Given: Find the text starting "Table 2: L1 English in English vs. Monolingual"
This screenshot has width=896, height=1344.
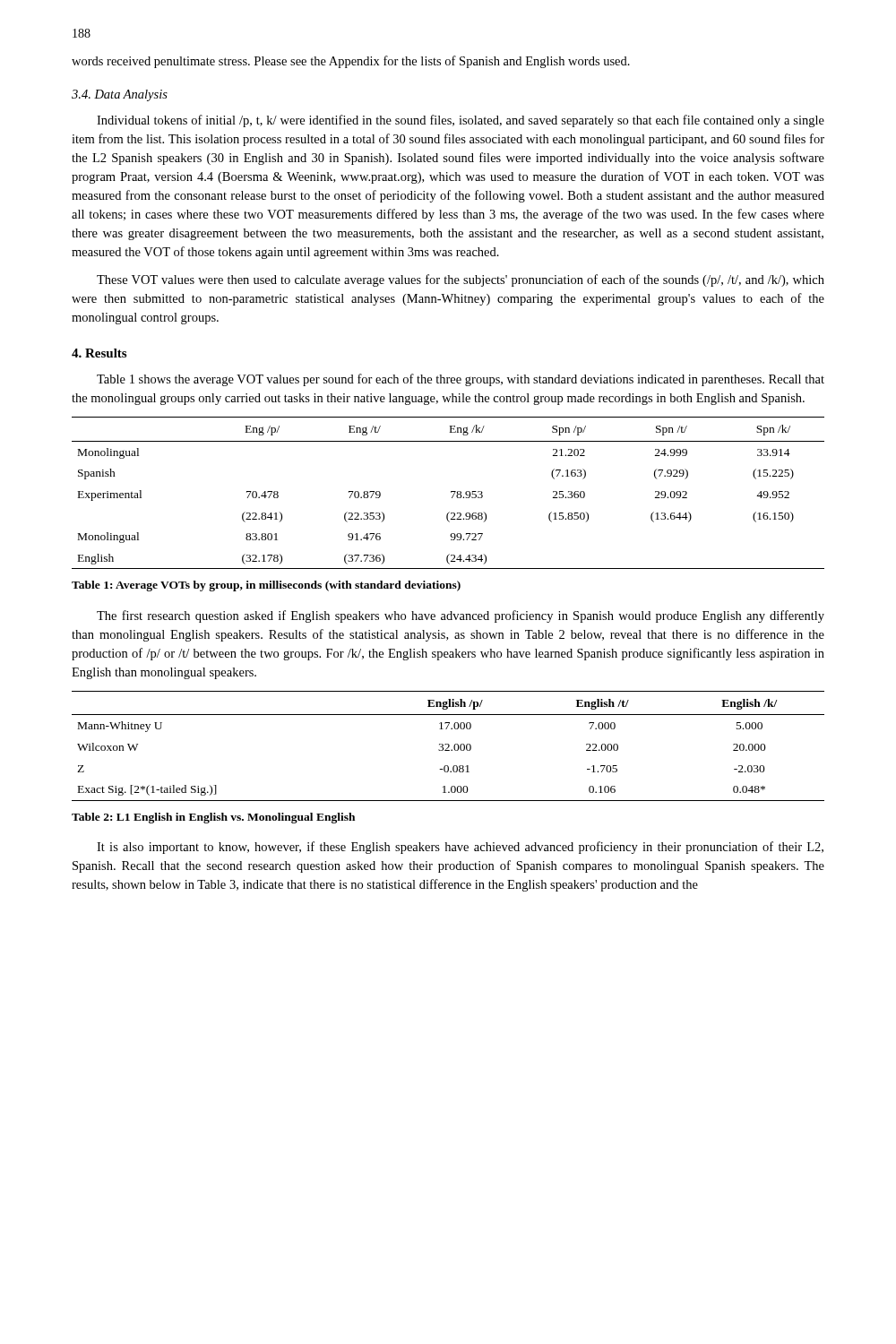Looking at the screenshot, I should [x=213, y=816].
